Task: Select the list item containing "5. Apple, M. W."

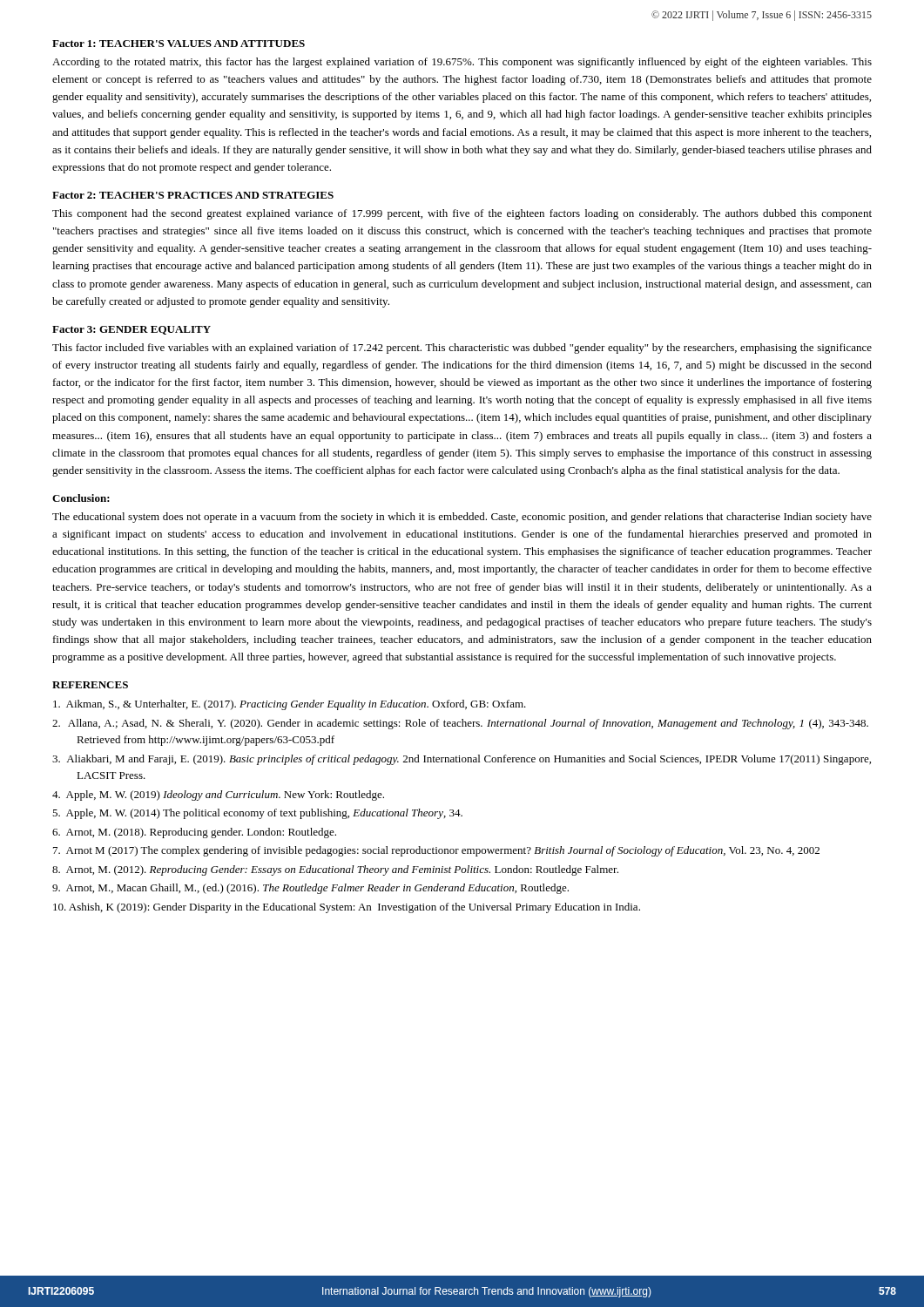Action: [258, 813]
